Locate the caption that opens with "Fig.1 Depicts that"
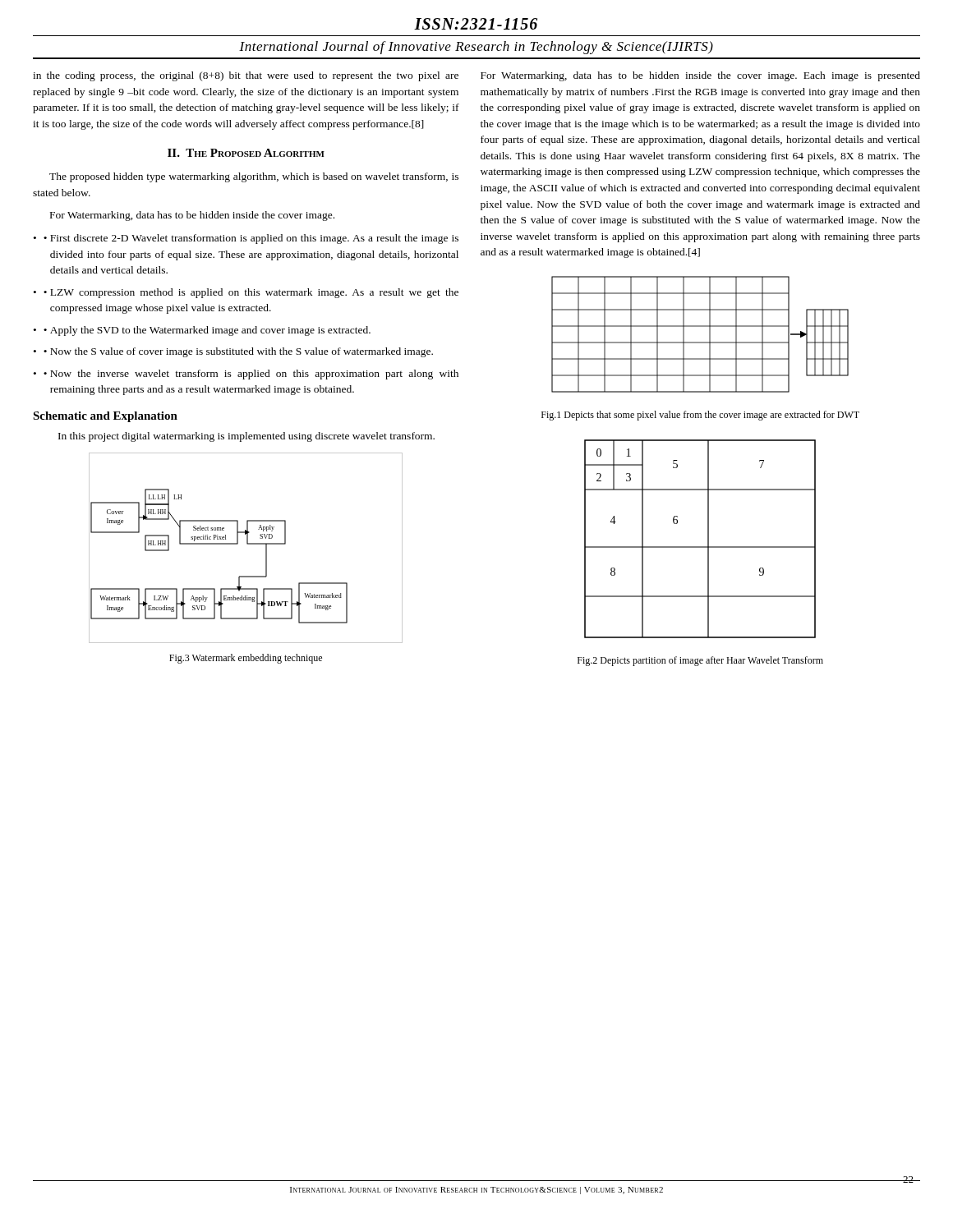953x1232 pixels. [x=700, y=415]
